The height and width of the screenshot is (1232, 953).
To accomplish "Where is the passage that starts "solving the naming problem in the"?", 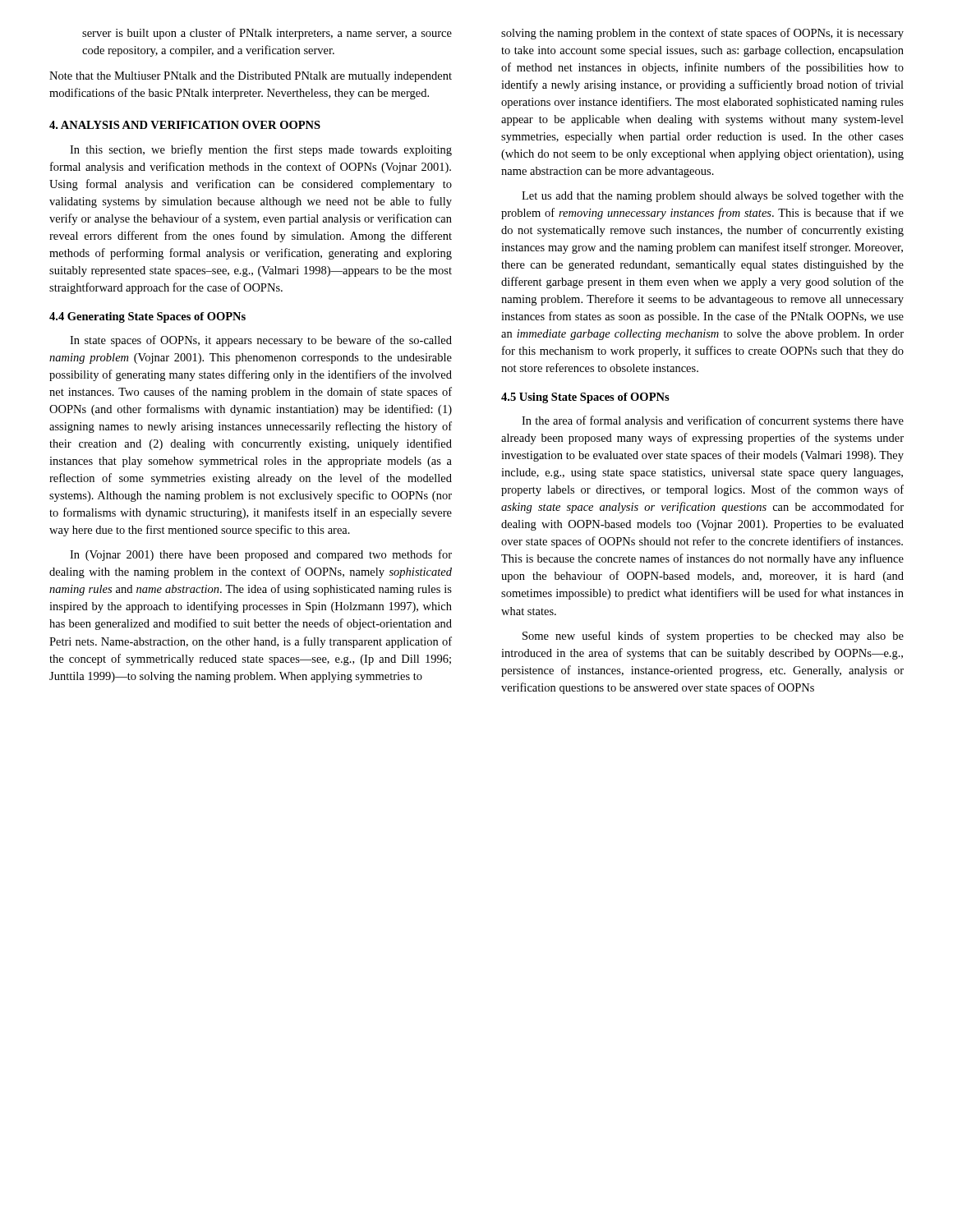I will point(702,102).
